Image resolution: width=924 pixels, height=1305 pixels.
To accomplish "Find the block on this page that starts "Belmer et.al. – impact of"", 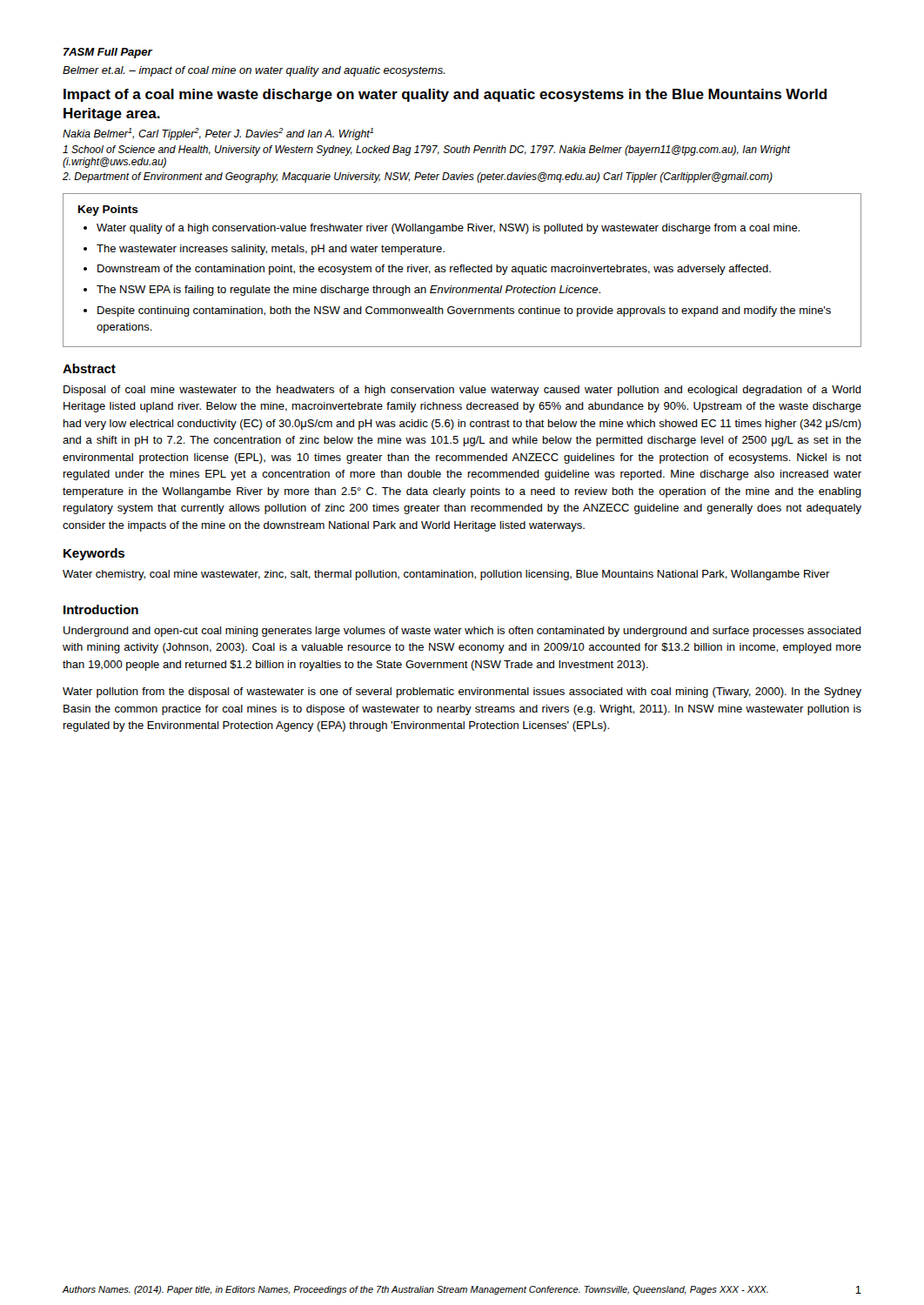I will coord(254,70).
